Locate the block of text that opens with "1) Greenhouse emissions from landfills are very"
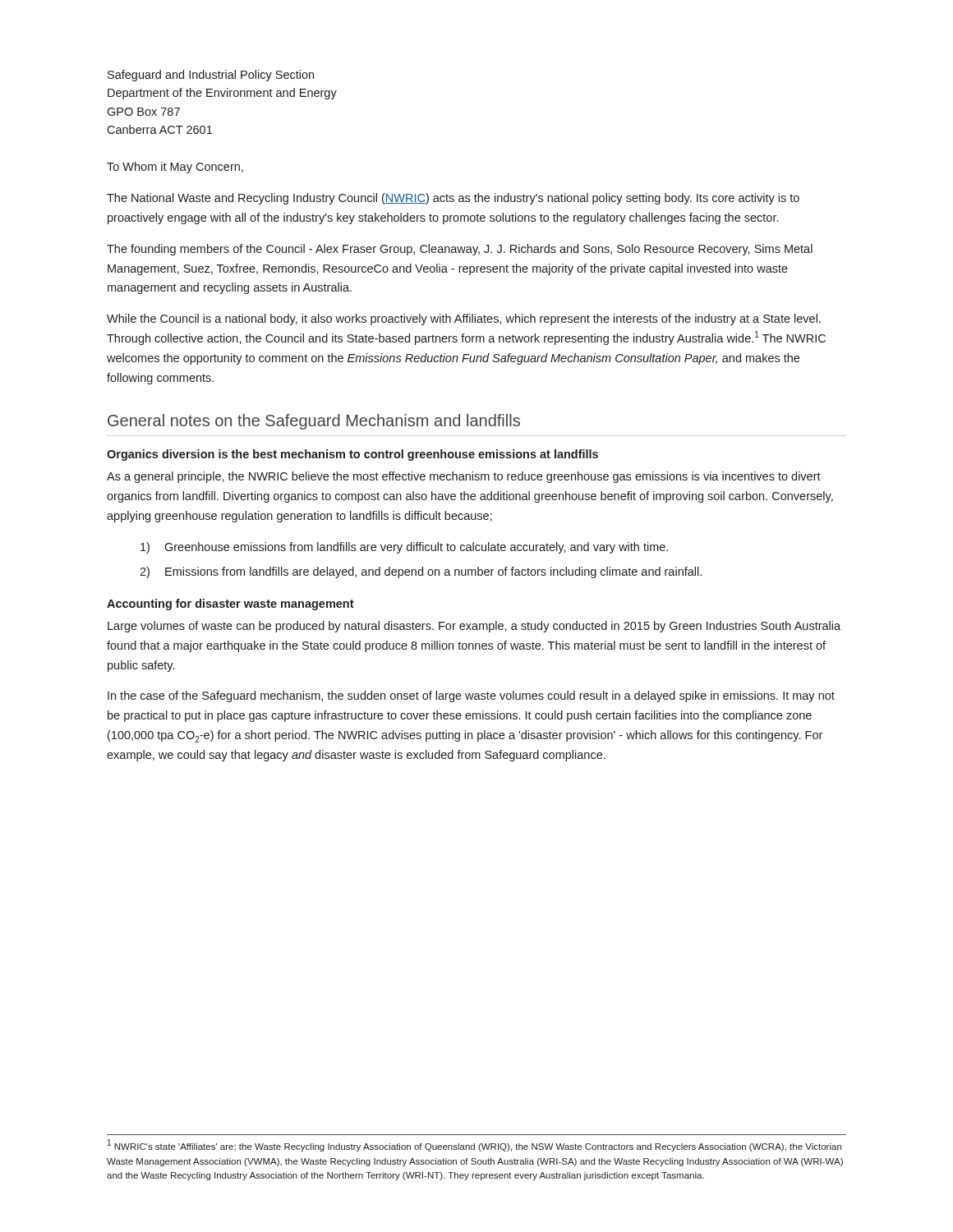Screen dimensions: 1232x953 pos(404,548)
